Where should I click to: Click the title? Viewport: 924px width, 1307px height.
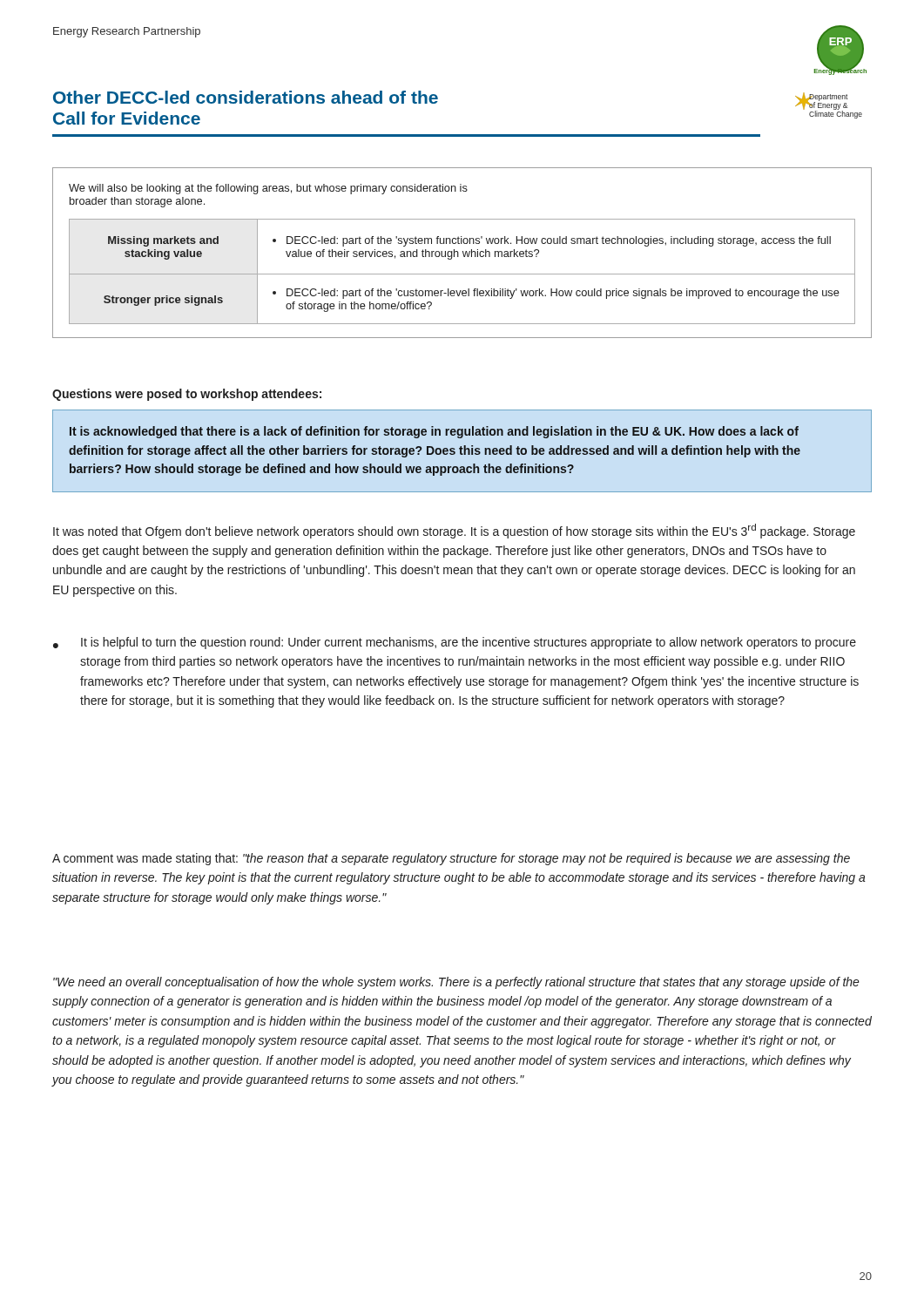pos(462,112)
